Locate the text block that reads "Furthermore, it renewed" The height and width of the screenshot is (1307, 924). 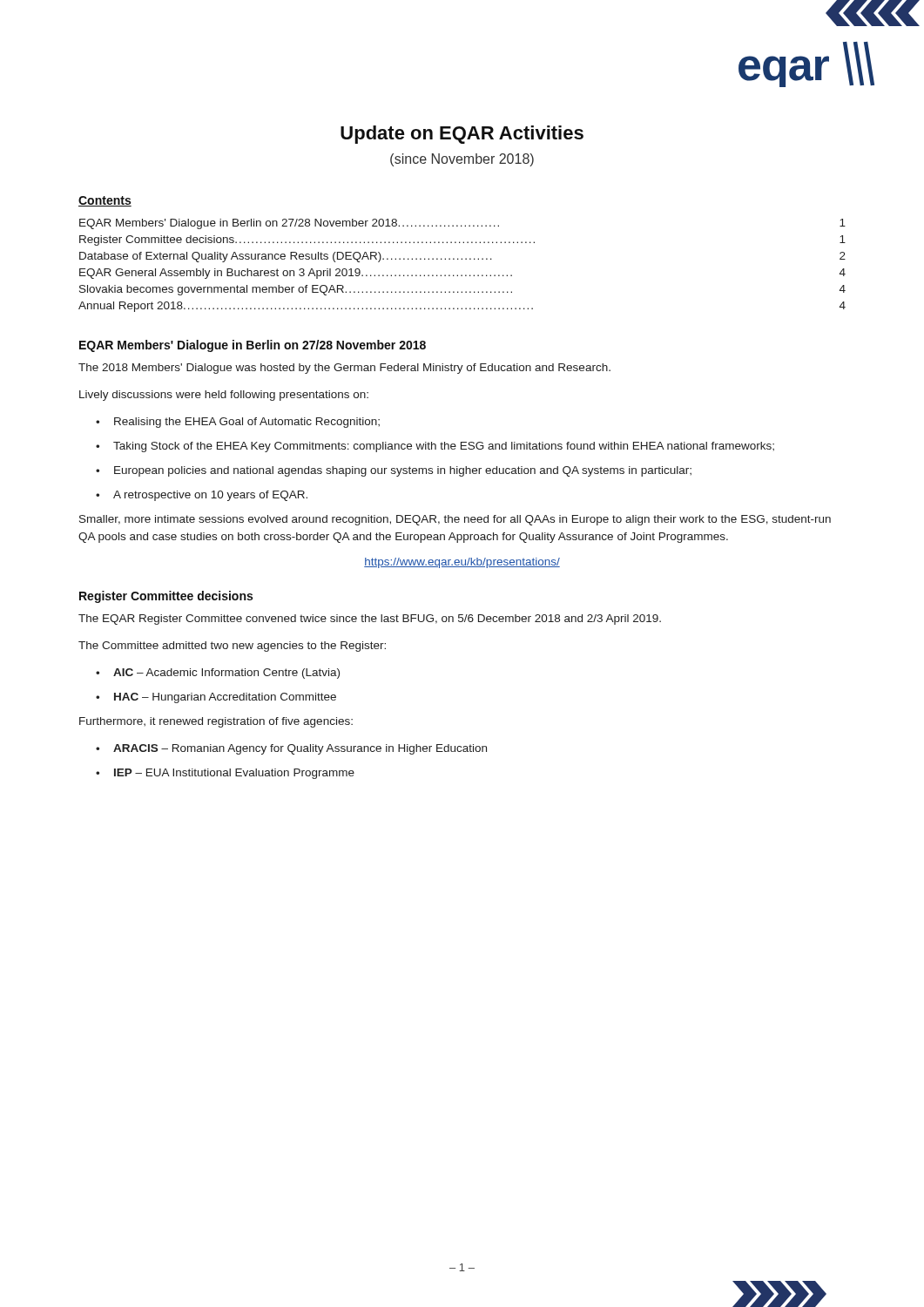pyautogui.click(x=216, y=721)
